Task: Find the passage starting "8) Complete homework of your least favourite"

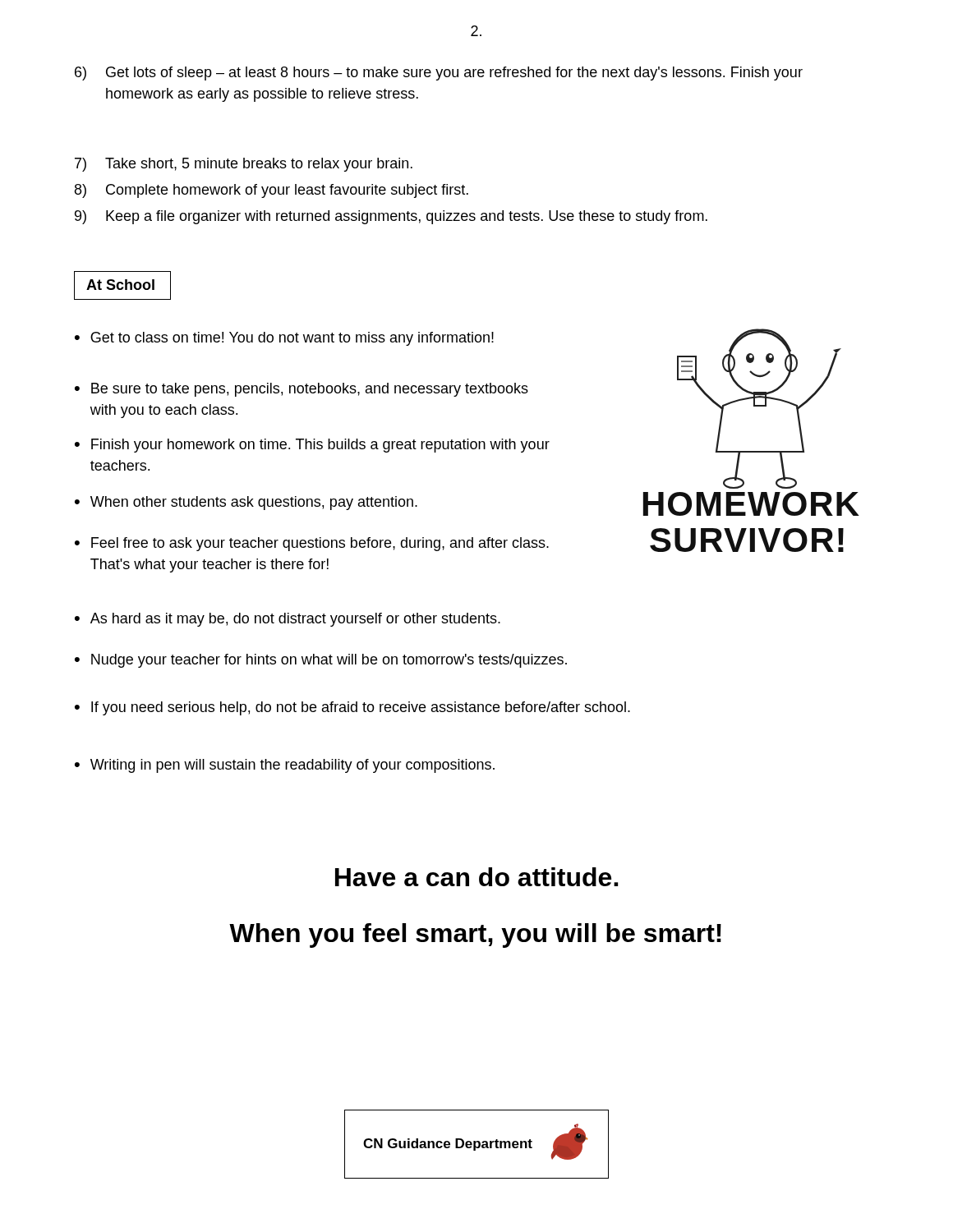Action: click(472, 190)
